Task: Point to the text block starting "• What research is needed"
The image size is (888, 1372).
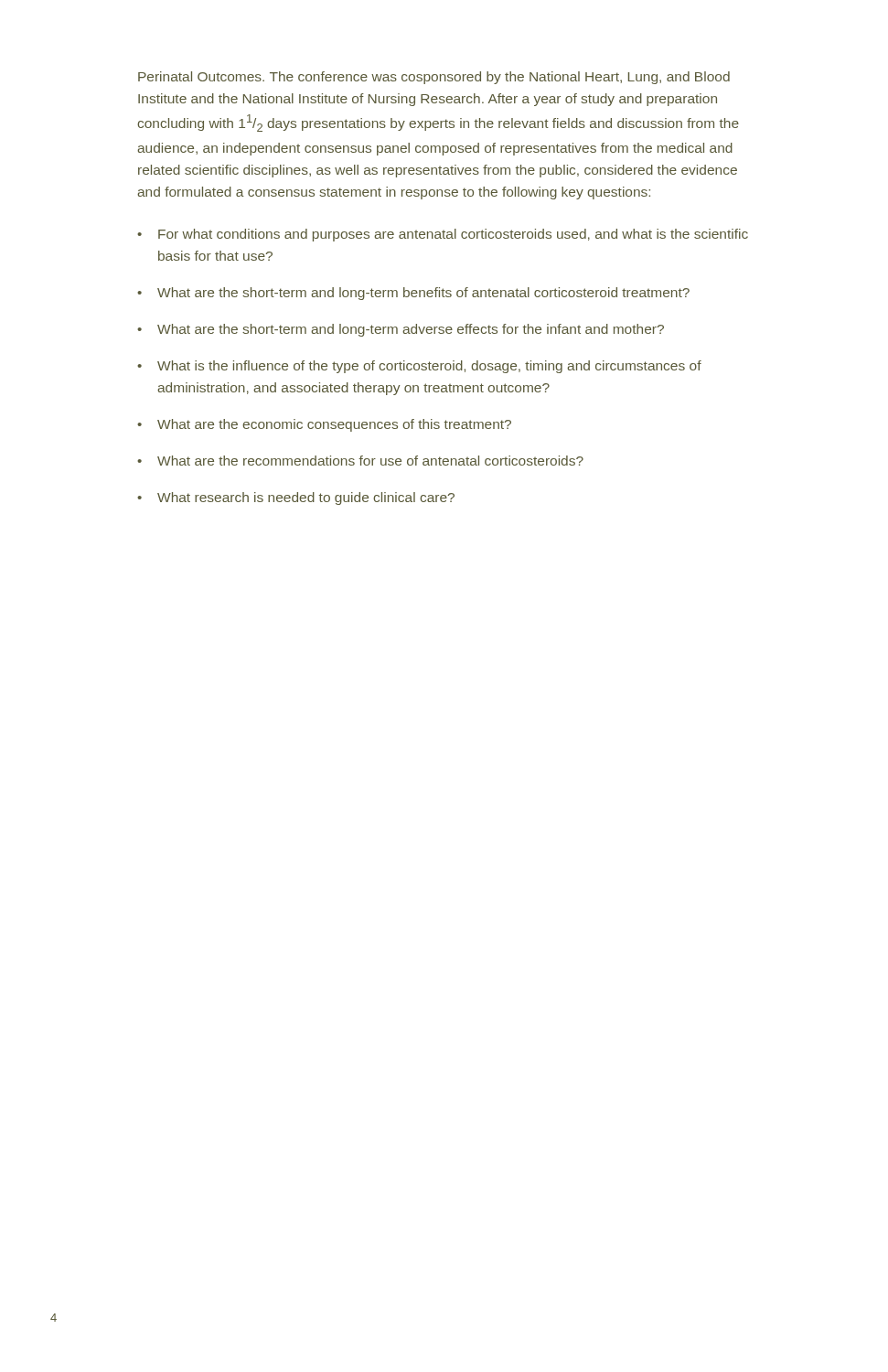Action: coord(448,498)
